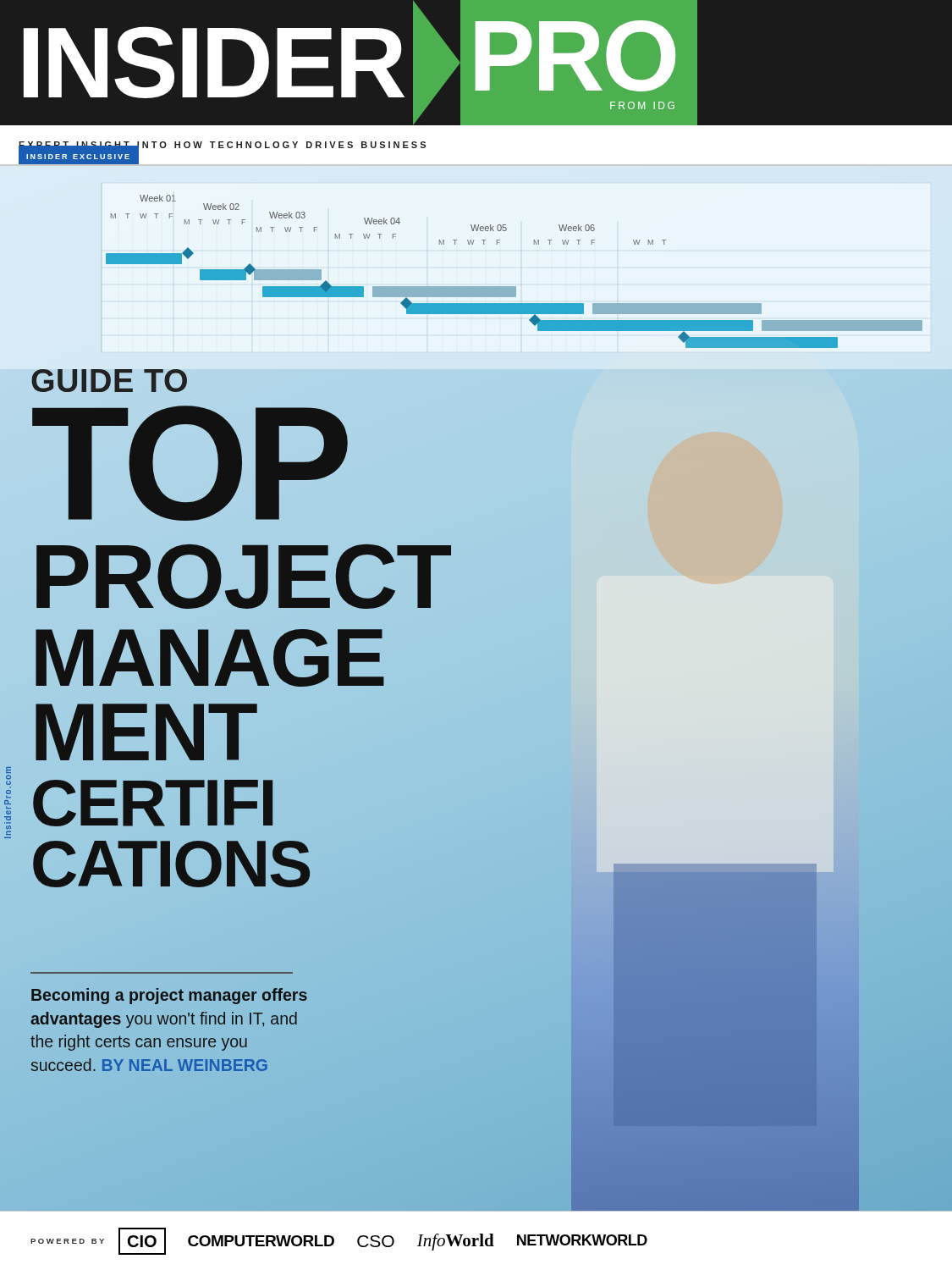Image resolution: width=952 pixels, height=1270 pixels.
Task: Find a illustration
Action: pyautogui.click(x=476, y=688)
